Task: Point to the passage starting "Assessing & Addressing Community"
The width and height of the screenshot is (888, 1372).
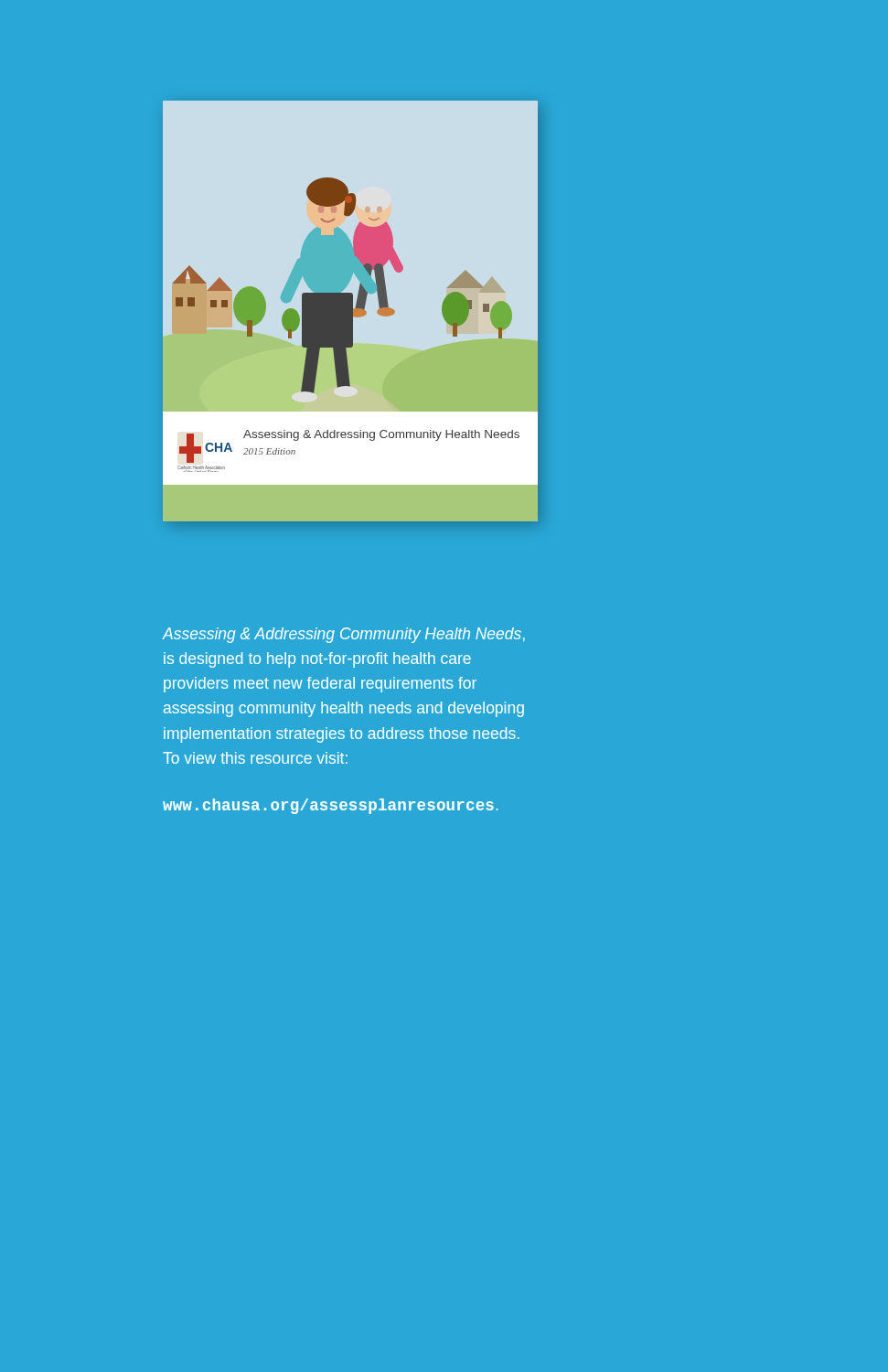Action: pos(350,720)
